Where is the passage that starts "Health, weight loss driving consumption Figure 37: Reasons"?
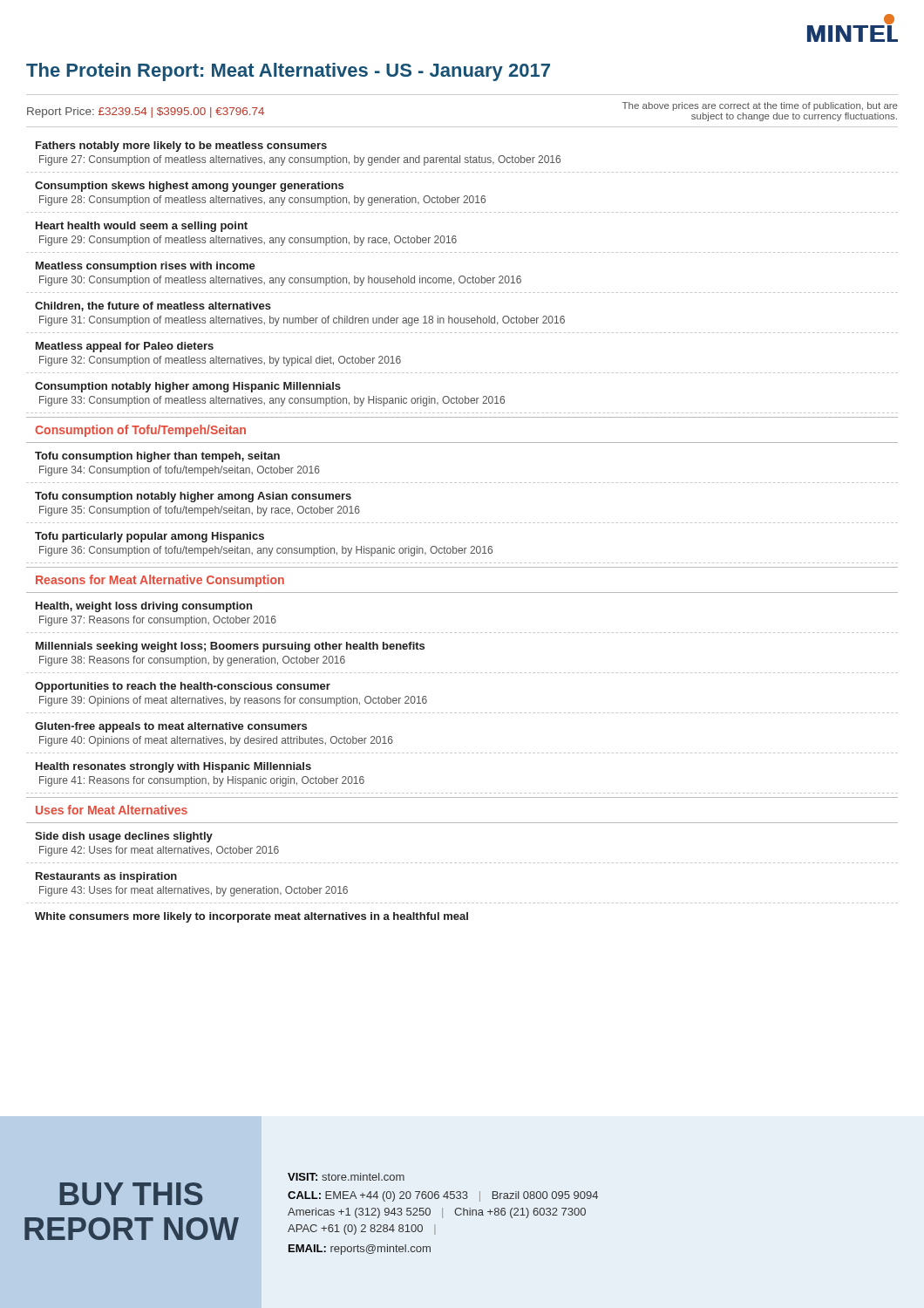The width and height of the screenshot is (924, 1308). click(x=144, y=607)
